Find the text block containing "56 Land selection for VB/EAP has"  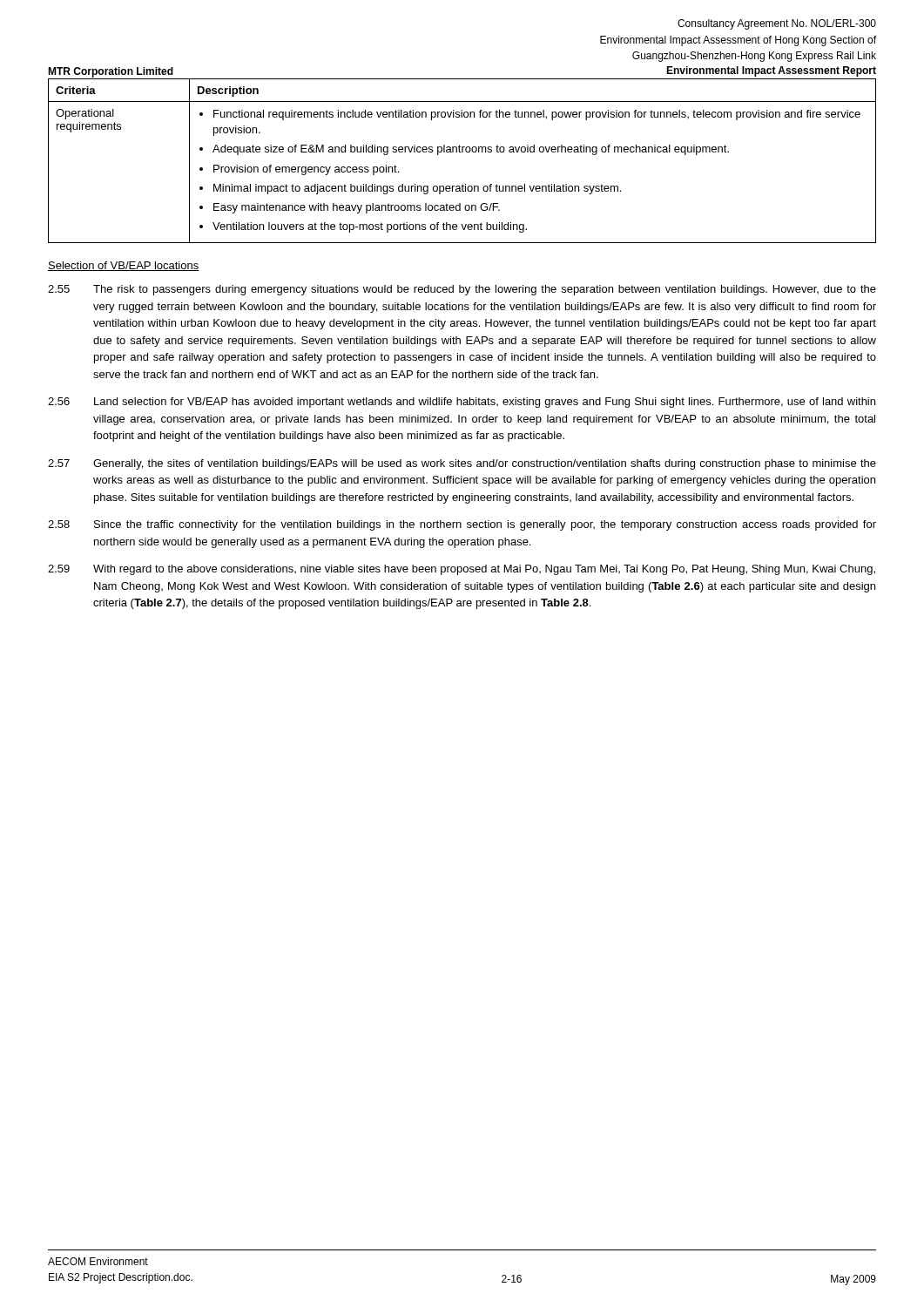462,419
